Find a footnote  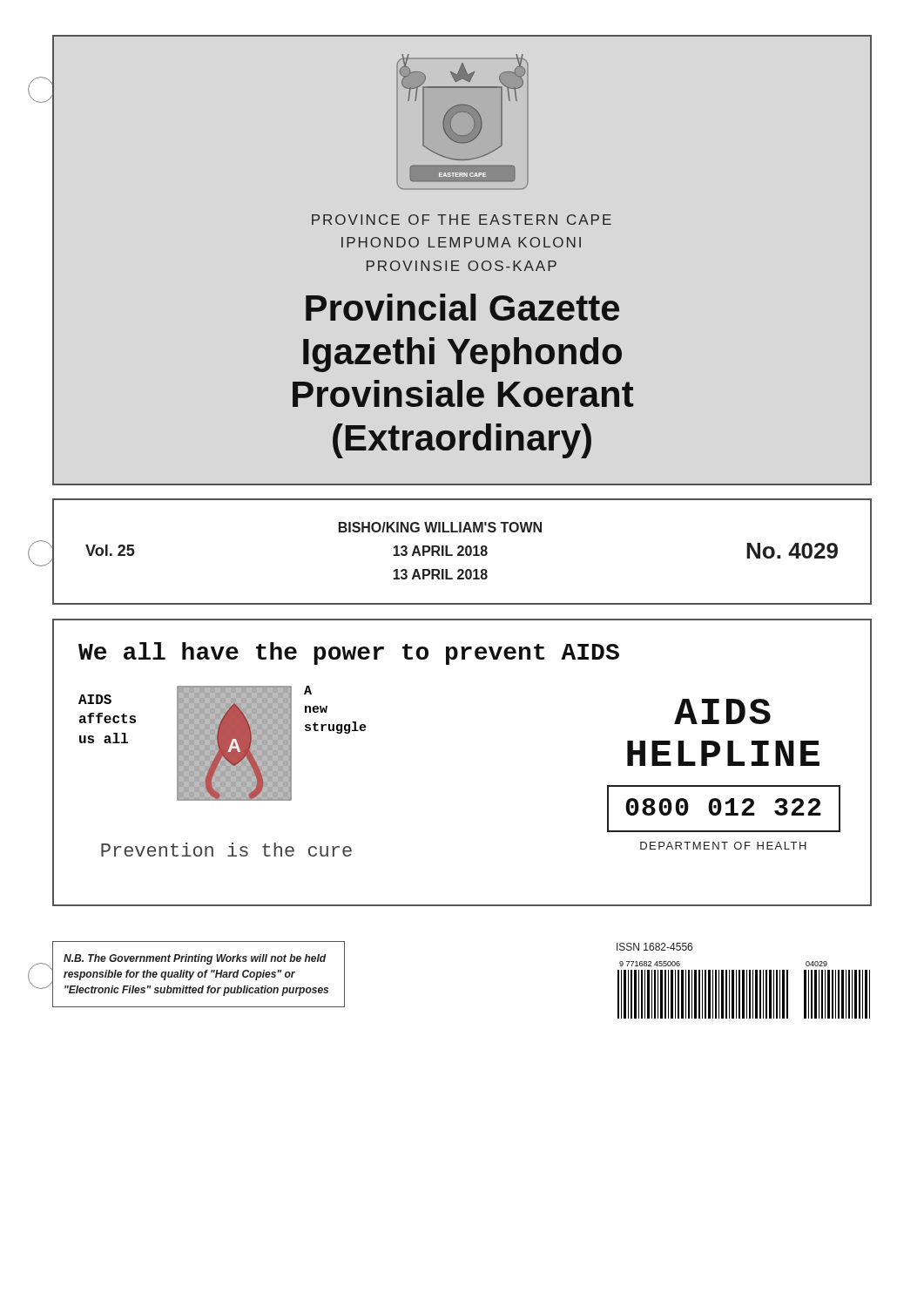click(x=196, y=974)
